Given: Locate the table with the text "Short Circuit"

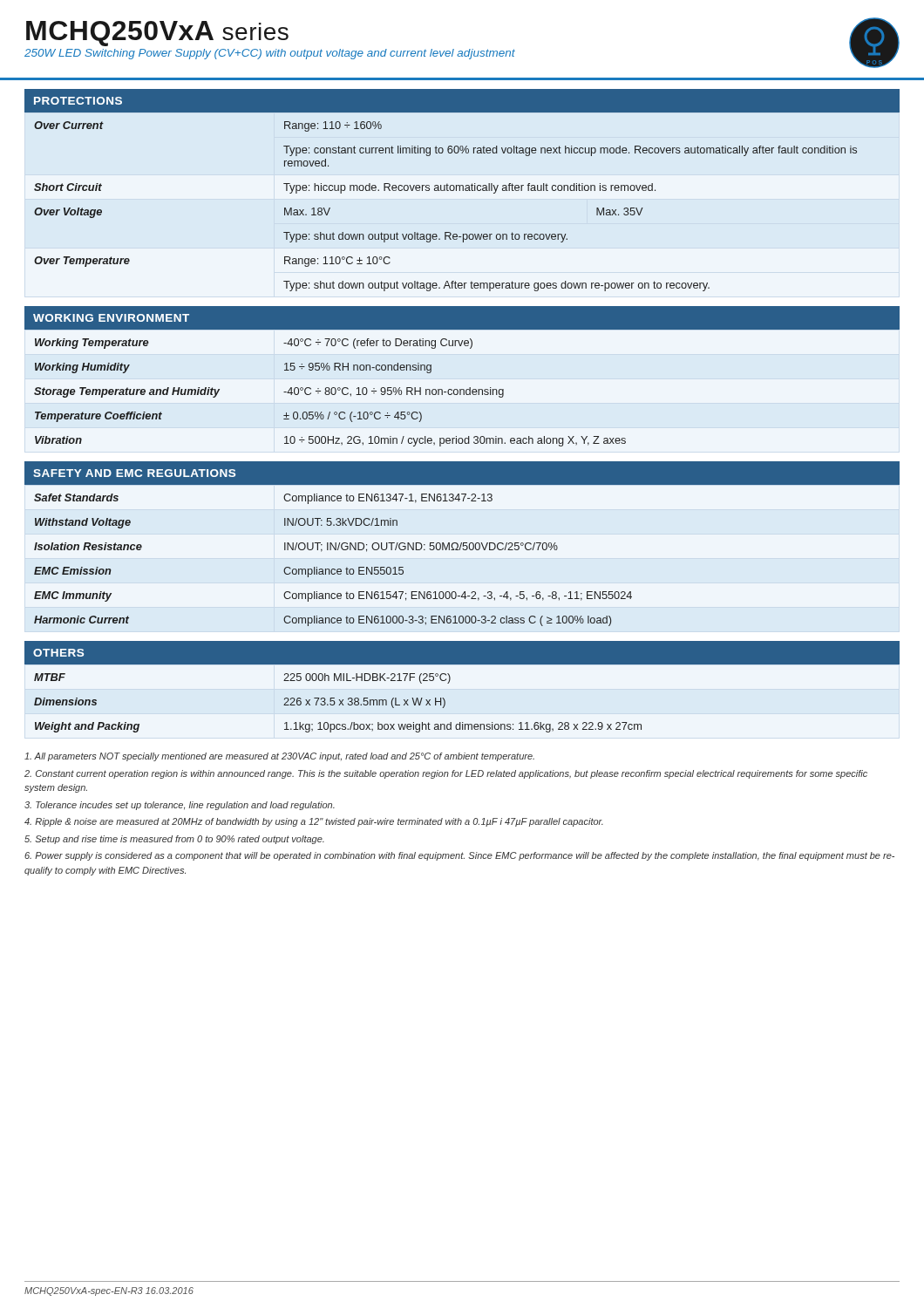Looking at the screenshot, I should [x=462, y=205].
